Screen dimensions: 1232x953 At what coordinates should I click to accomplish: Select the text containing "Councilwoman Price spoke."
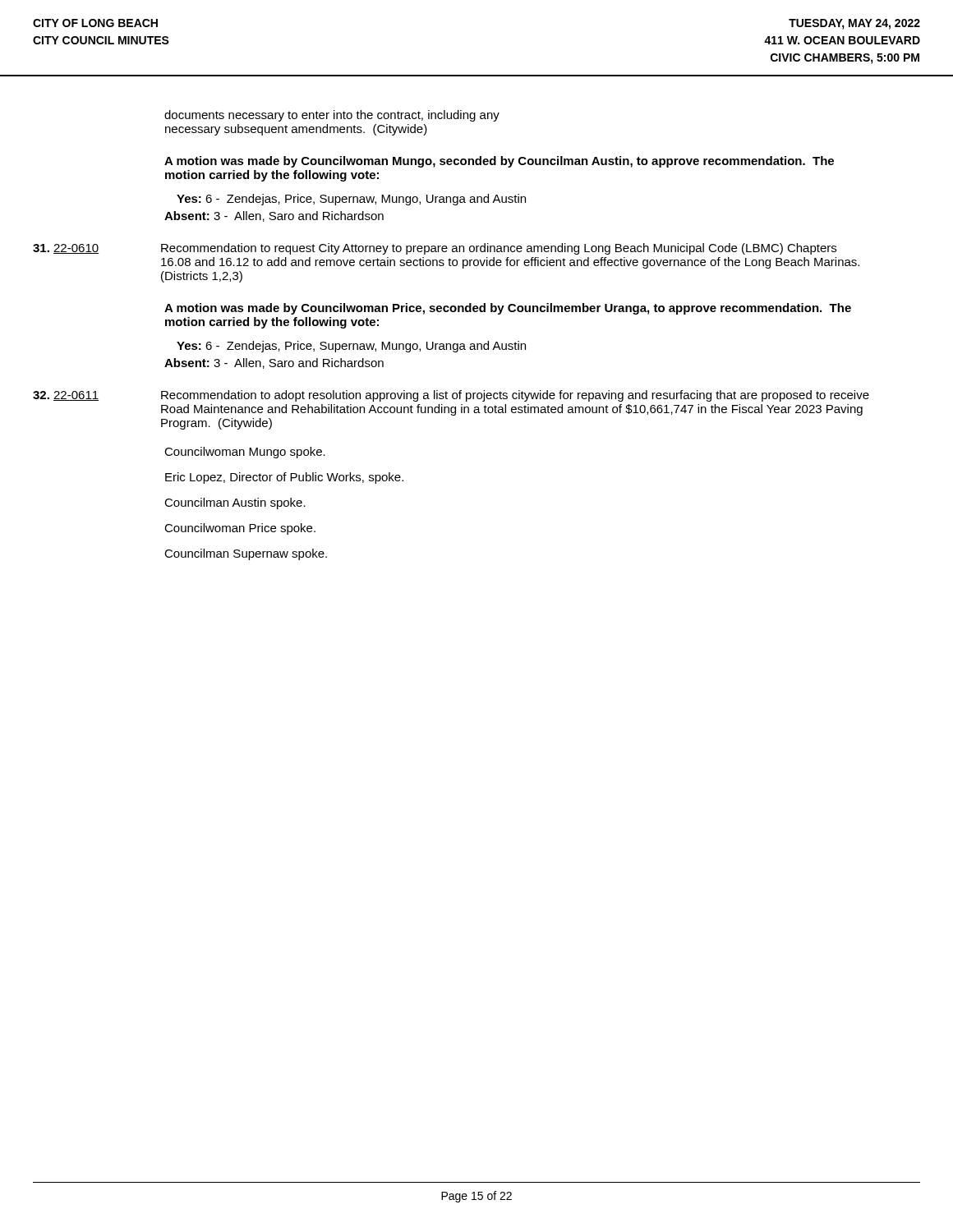click(x=240, y=528)
